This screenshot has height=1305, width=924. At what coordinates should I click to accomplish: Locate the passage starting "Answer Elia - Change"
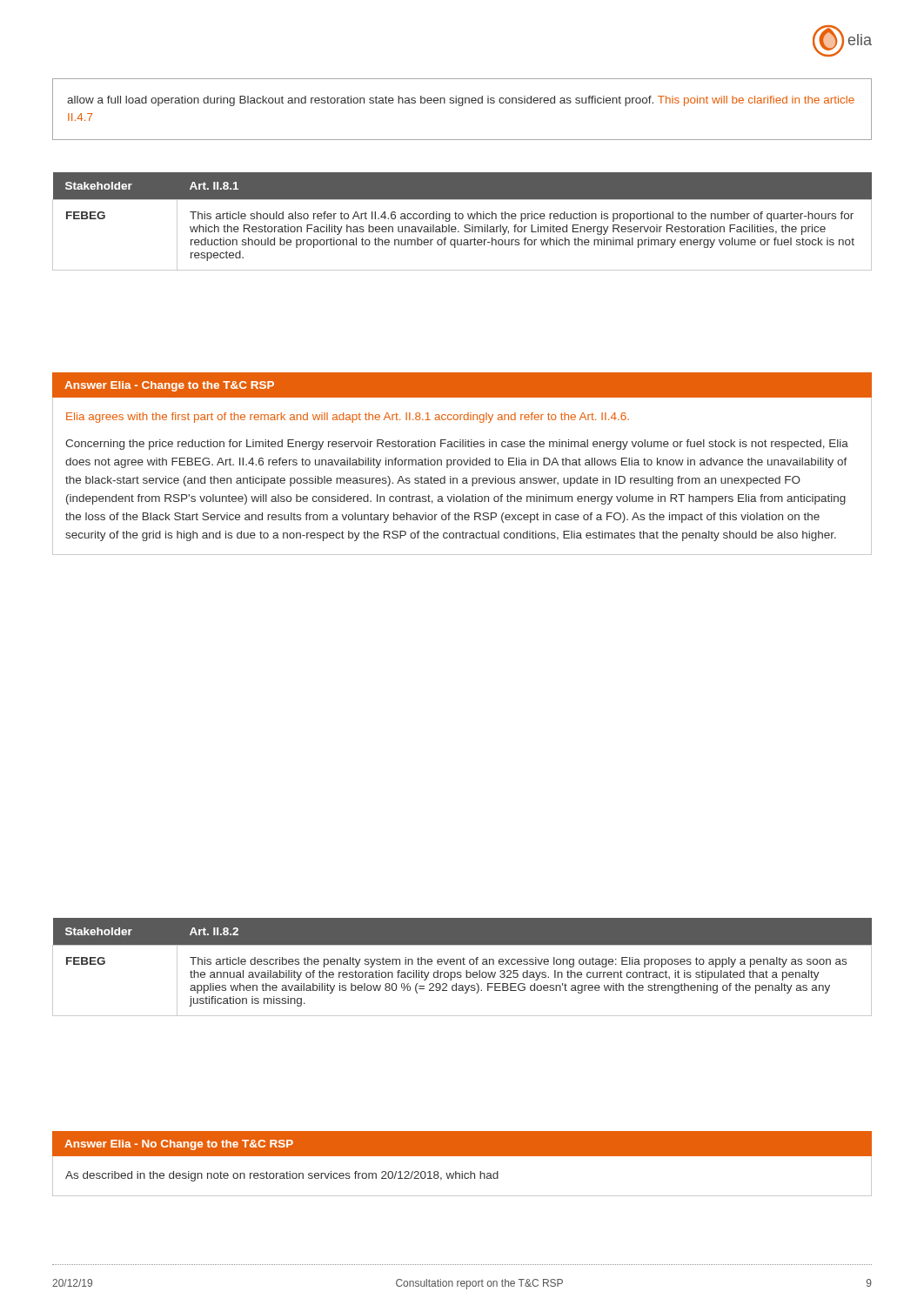[x=169, y=385]
